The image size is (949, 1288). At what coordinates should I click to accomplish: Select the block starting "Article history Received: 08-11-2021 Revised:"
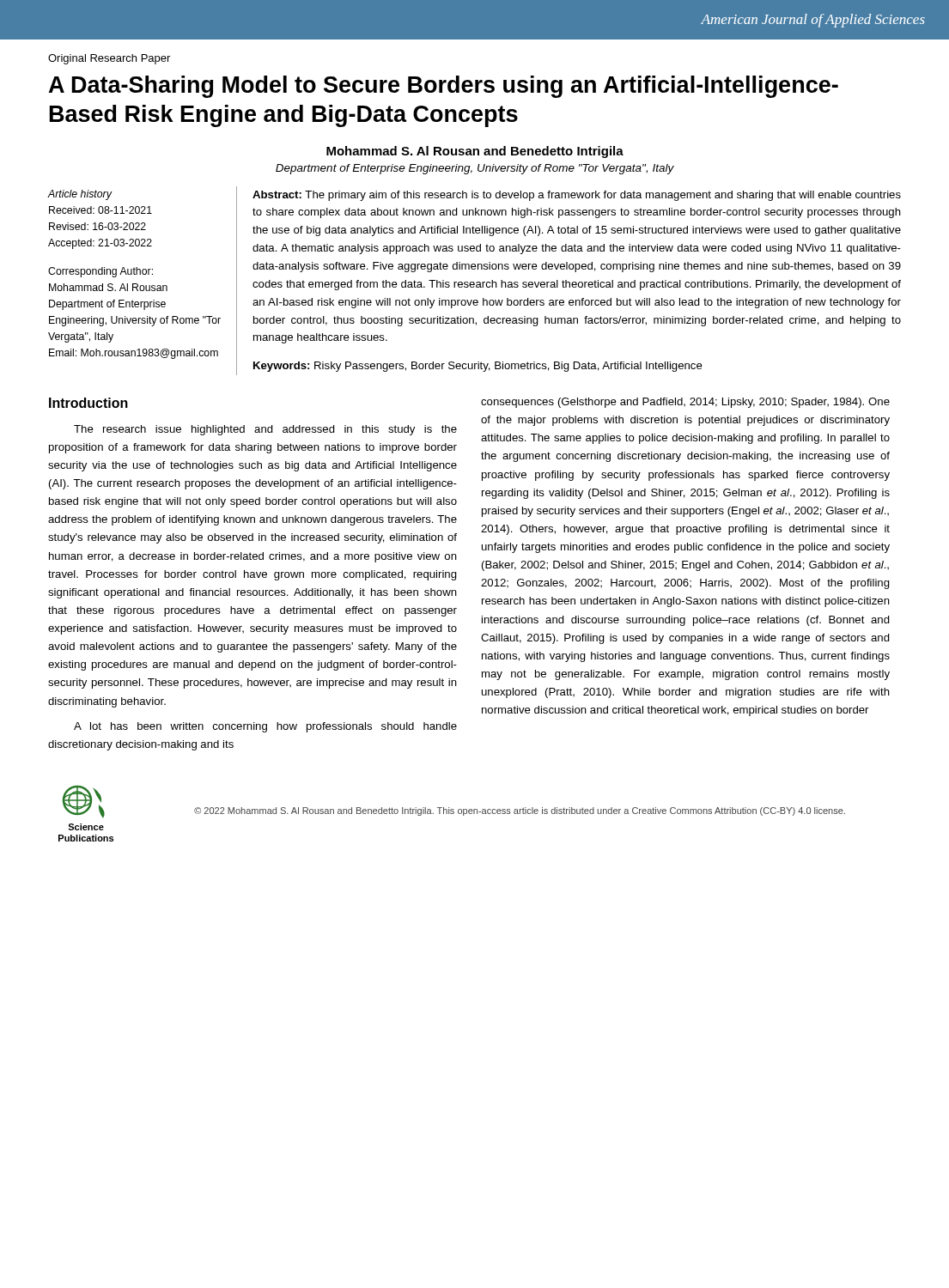pyautogui.click(x=136, y=274)
